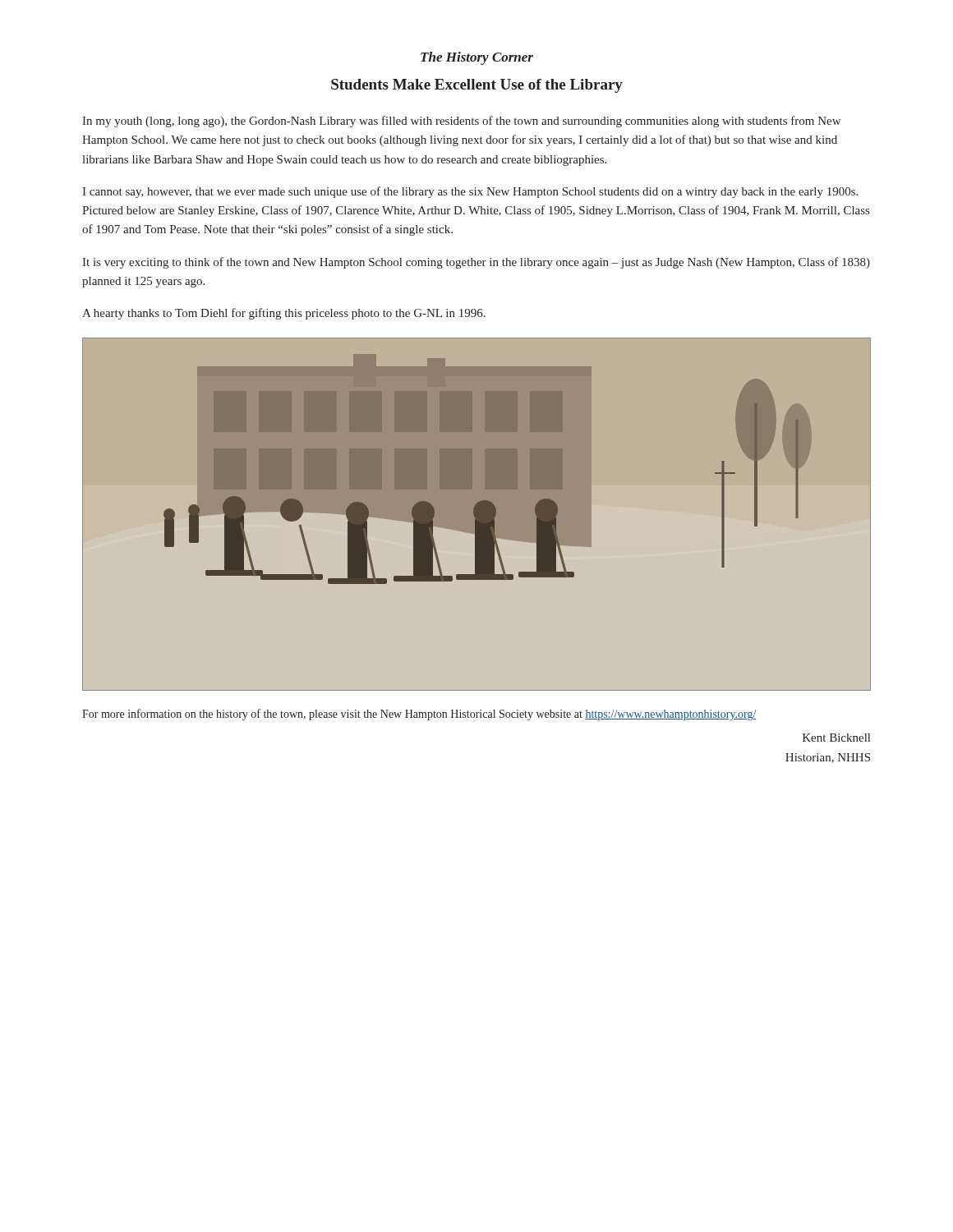The image size is (953, 1232).
Task: Point to "The History Corner"
Action: [476, 57]
